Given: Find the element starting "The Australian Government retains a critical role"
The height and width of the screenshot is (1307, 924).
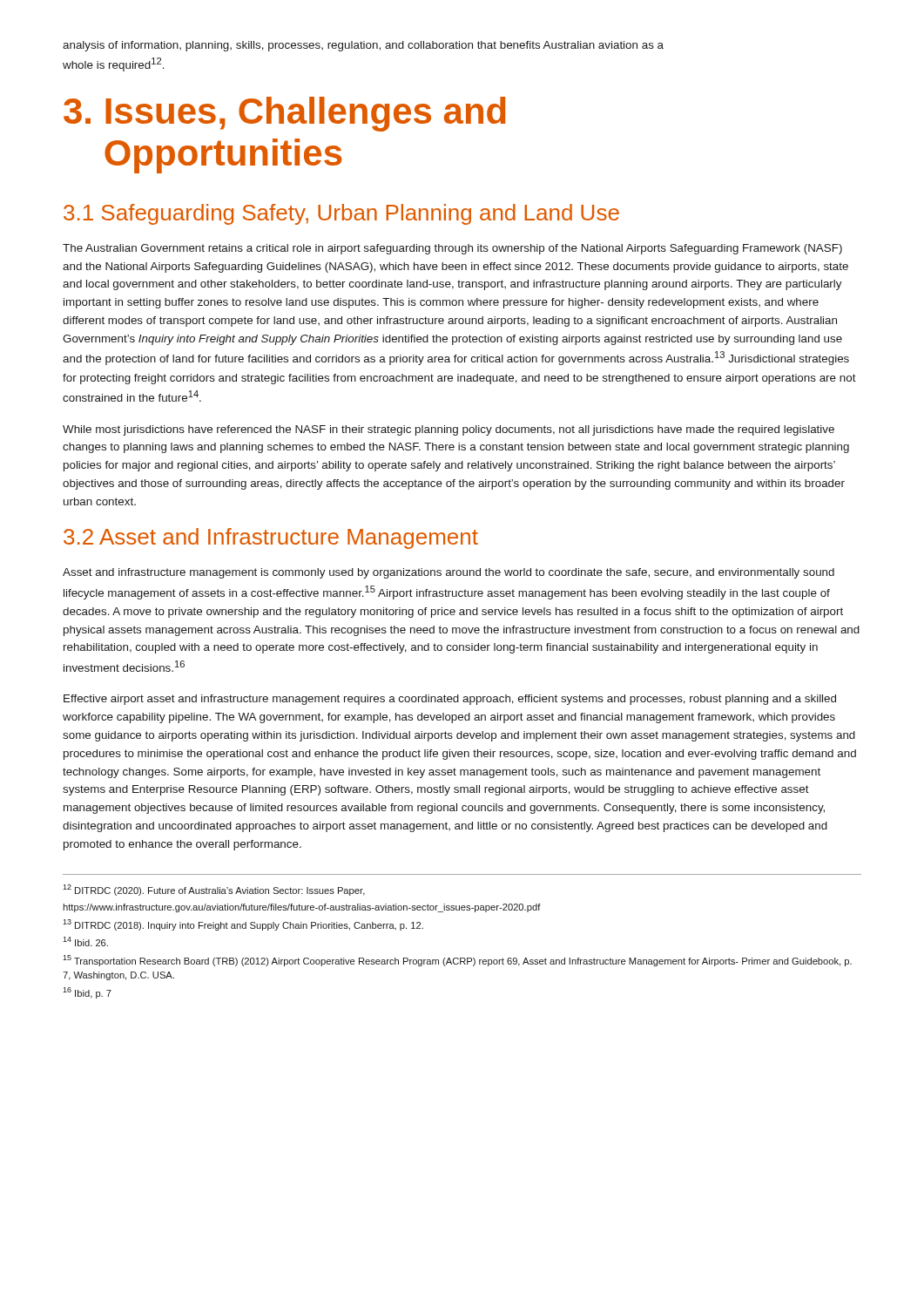Looking at the screenshot, I should point(459,323).
